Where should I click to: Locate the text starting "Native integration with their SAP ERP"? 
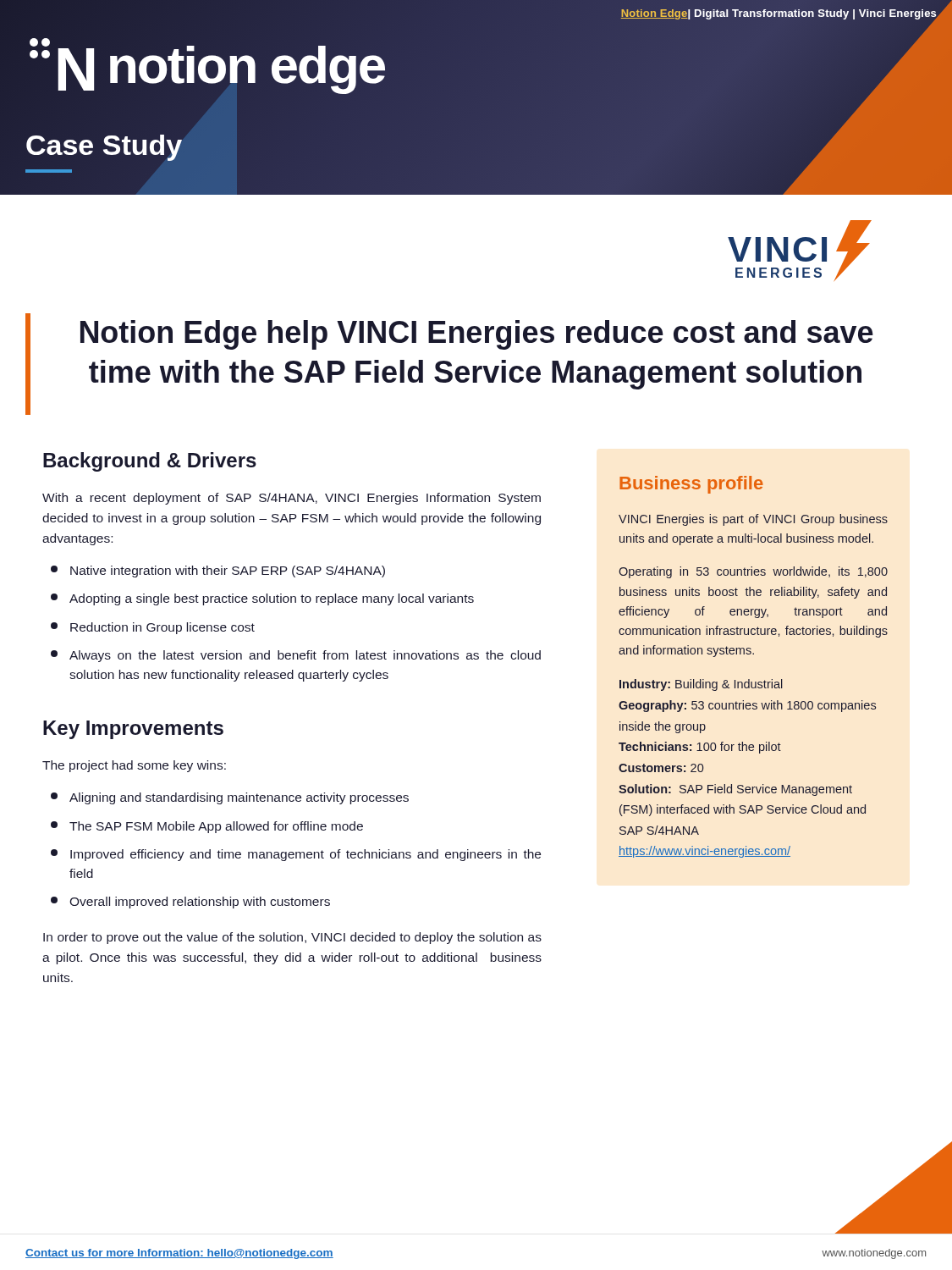click(218, 570)
